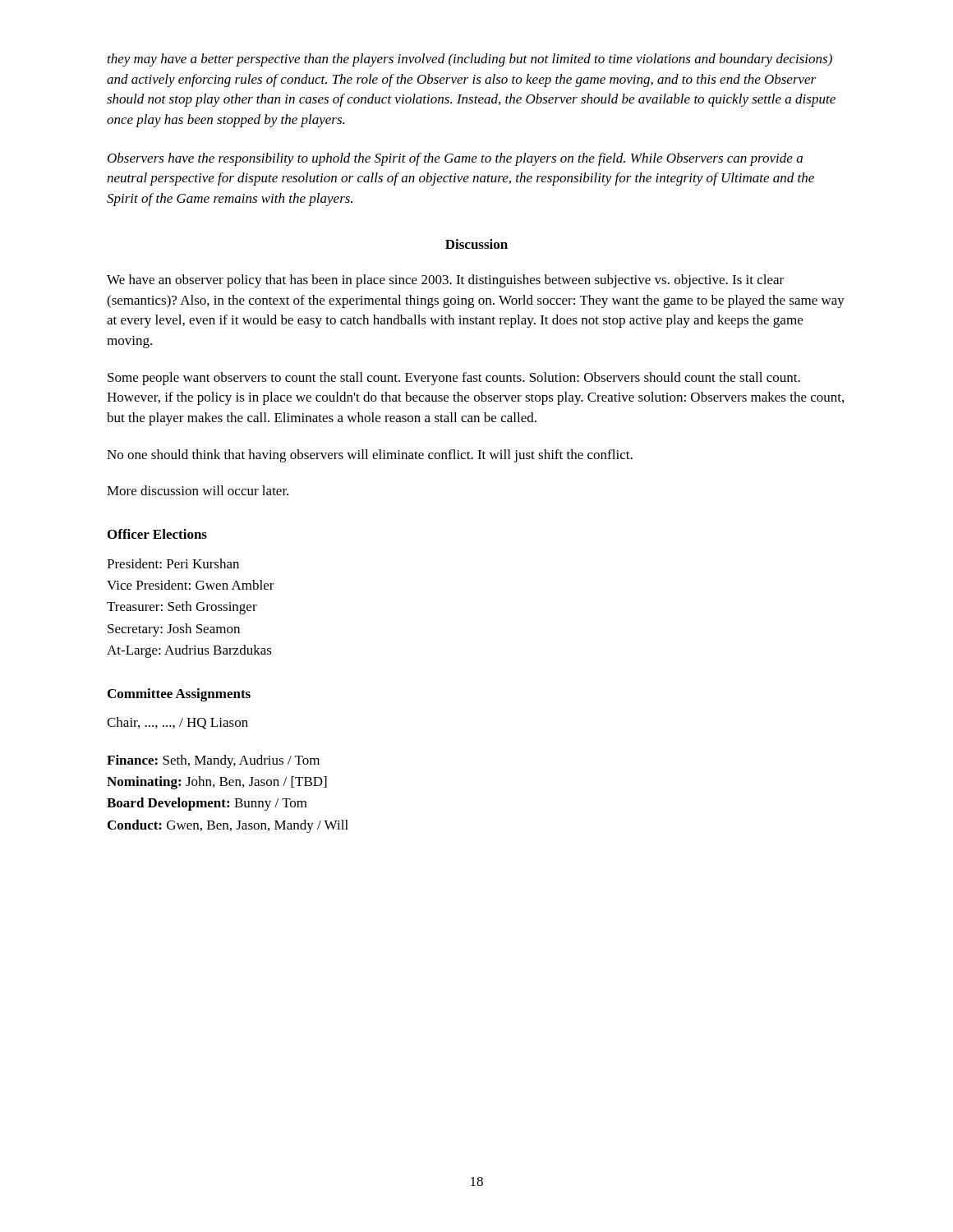Find the text block containing "Observers have the responsibility to uphold the Spirit"
Image resolution: width=953 pixels, height=1232 pixels.
461,178
